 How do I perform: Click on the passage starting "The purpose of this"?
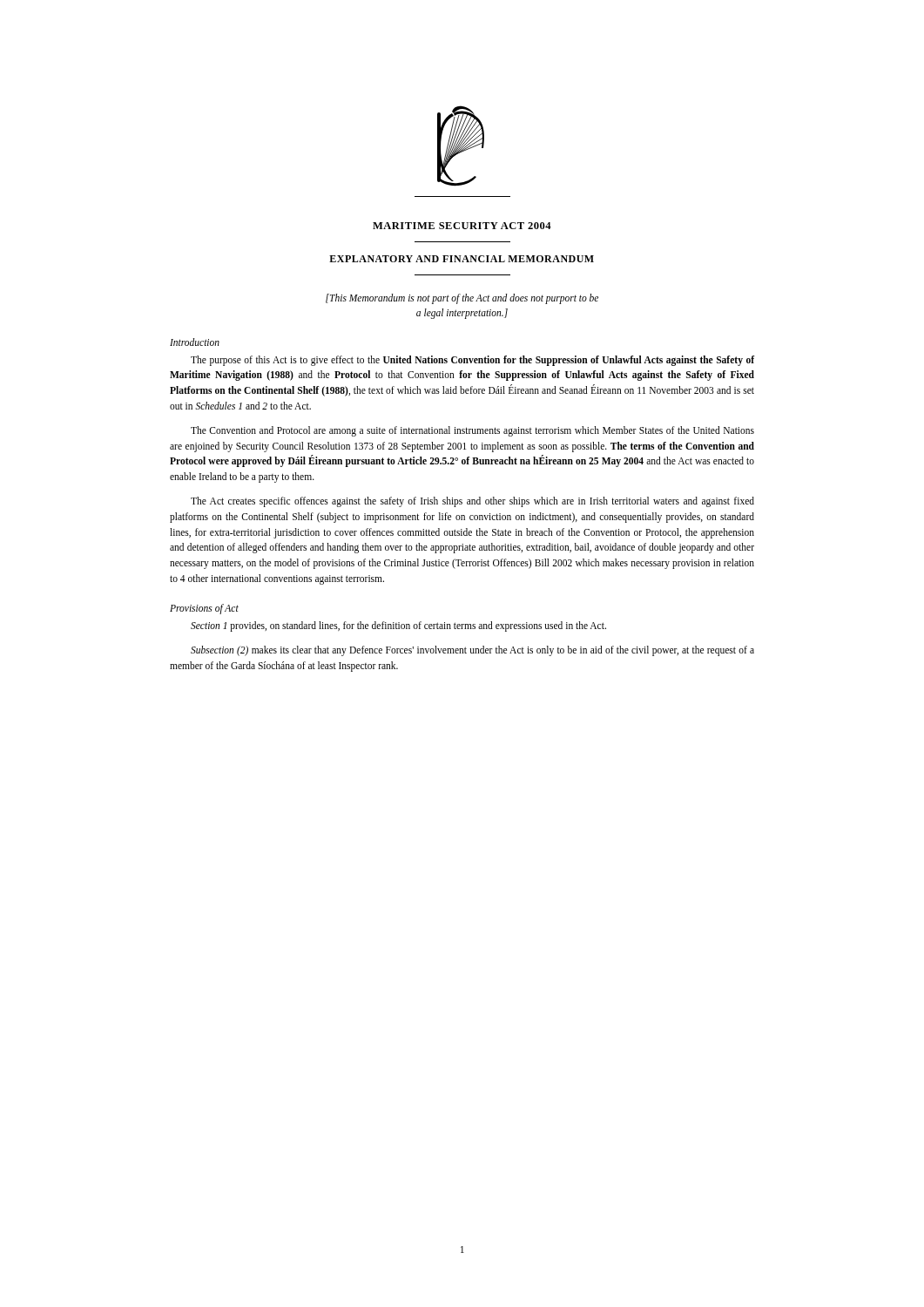pos(462,383)
